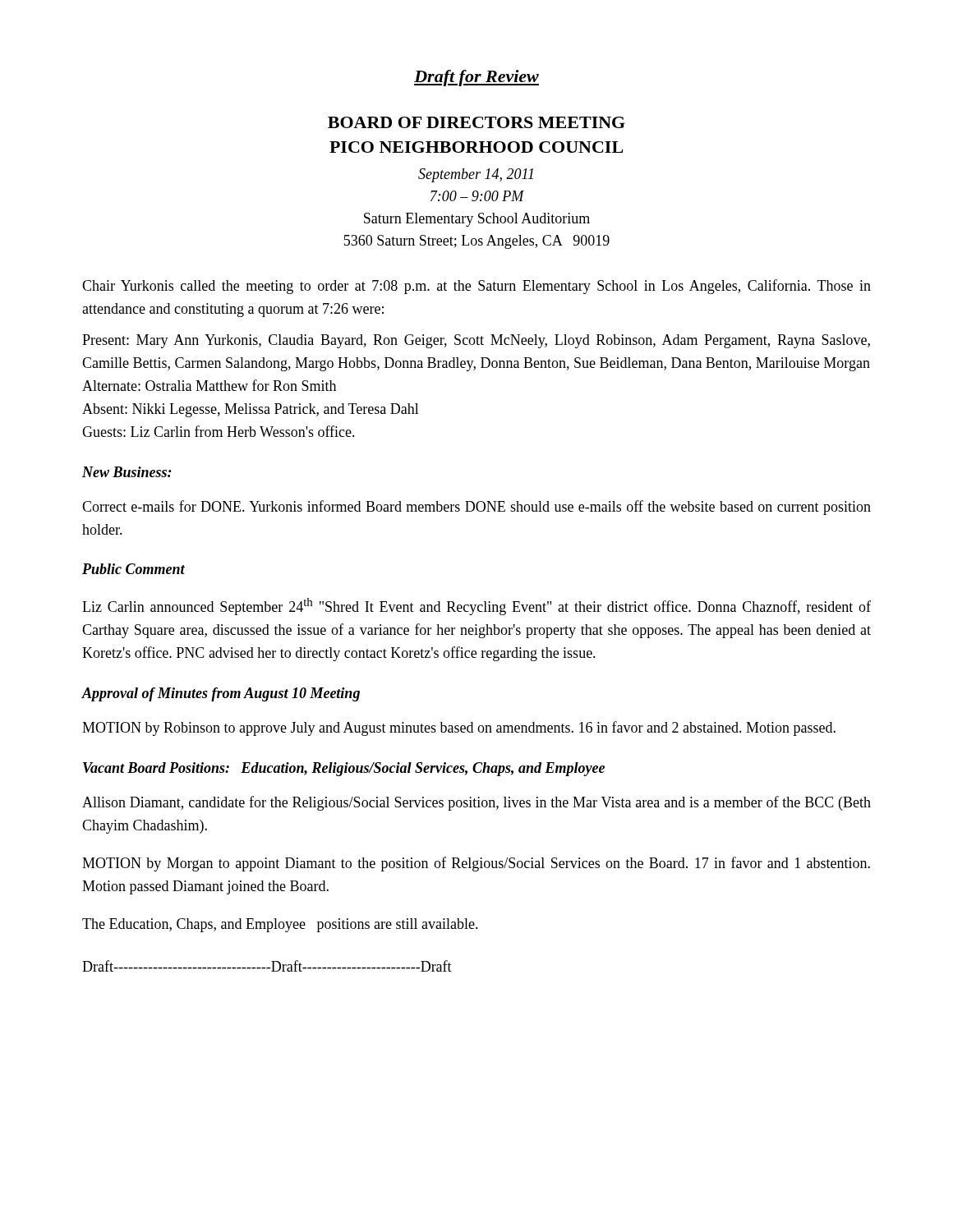953x1232 pixels.
Task: Locate the text block that says "The Education, Chaps, and Employee positions are still"
Action: point(476,924)
